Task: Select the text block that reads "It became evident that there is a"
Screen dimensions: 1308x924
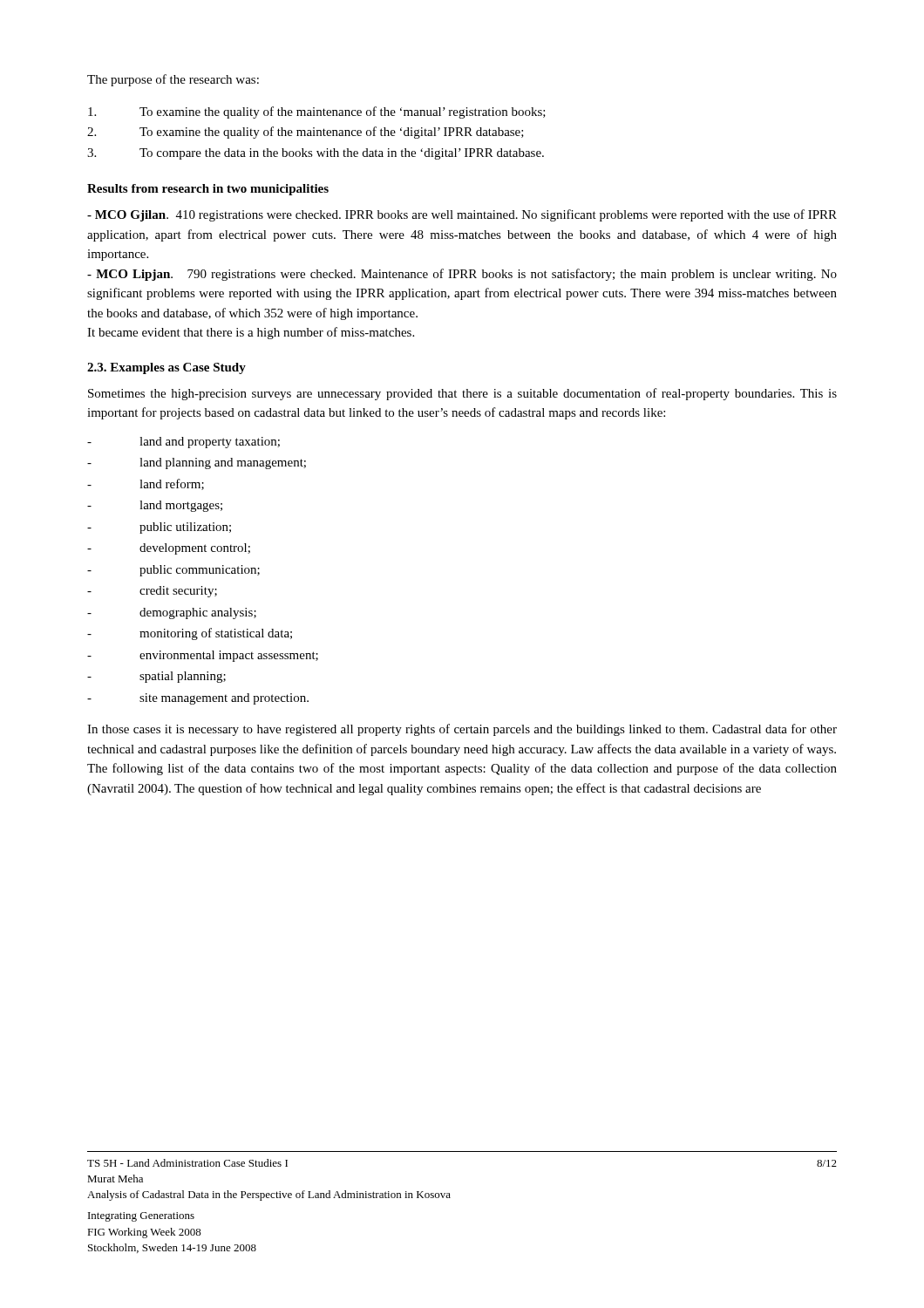Action: (x=251, y=332)
